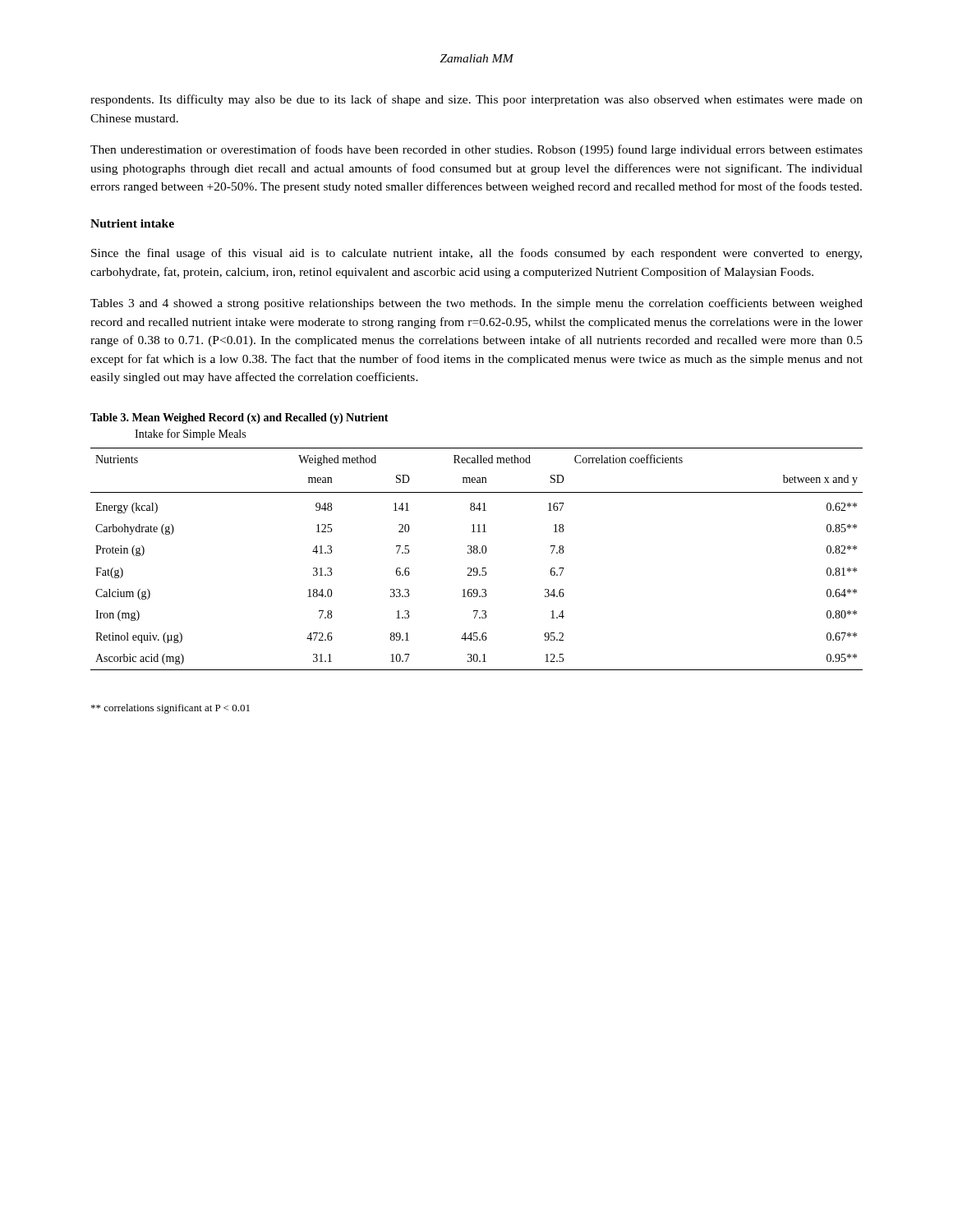Navigate to the text starting "Since the final usage"

(476, 262)
